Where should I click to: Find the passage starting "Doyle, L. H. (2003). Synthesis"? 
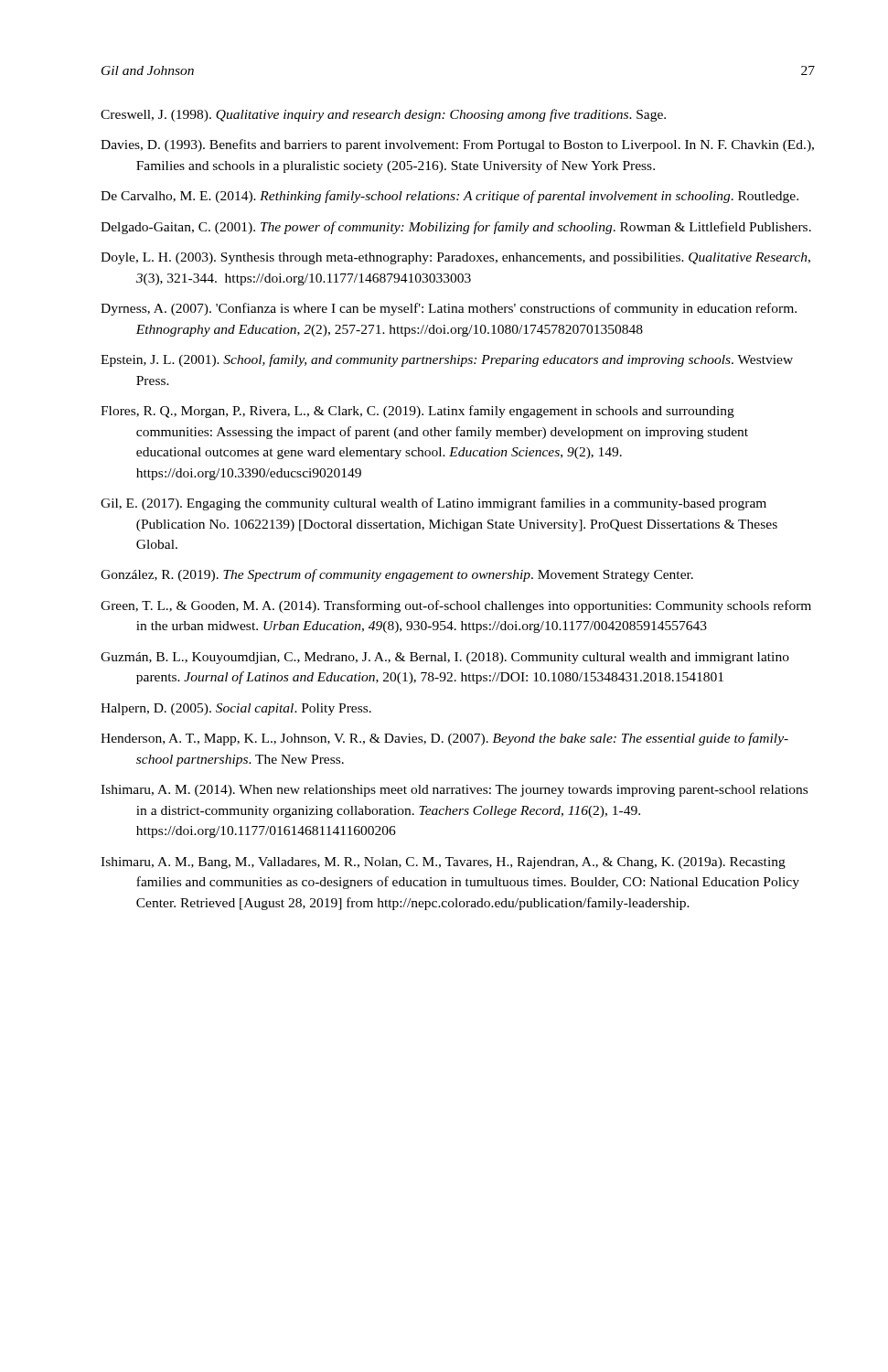[x=458, y=268]
